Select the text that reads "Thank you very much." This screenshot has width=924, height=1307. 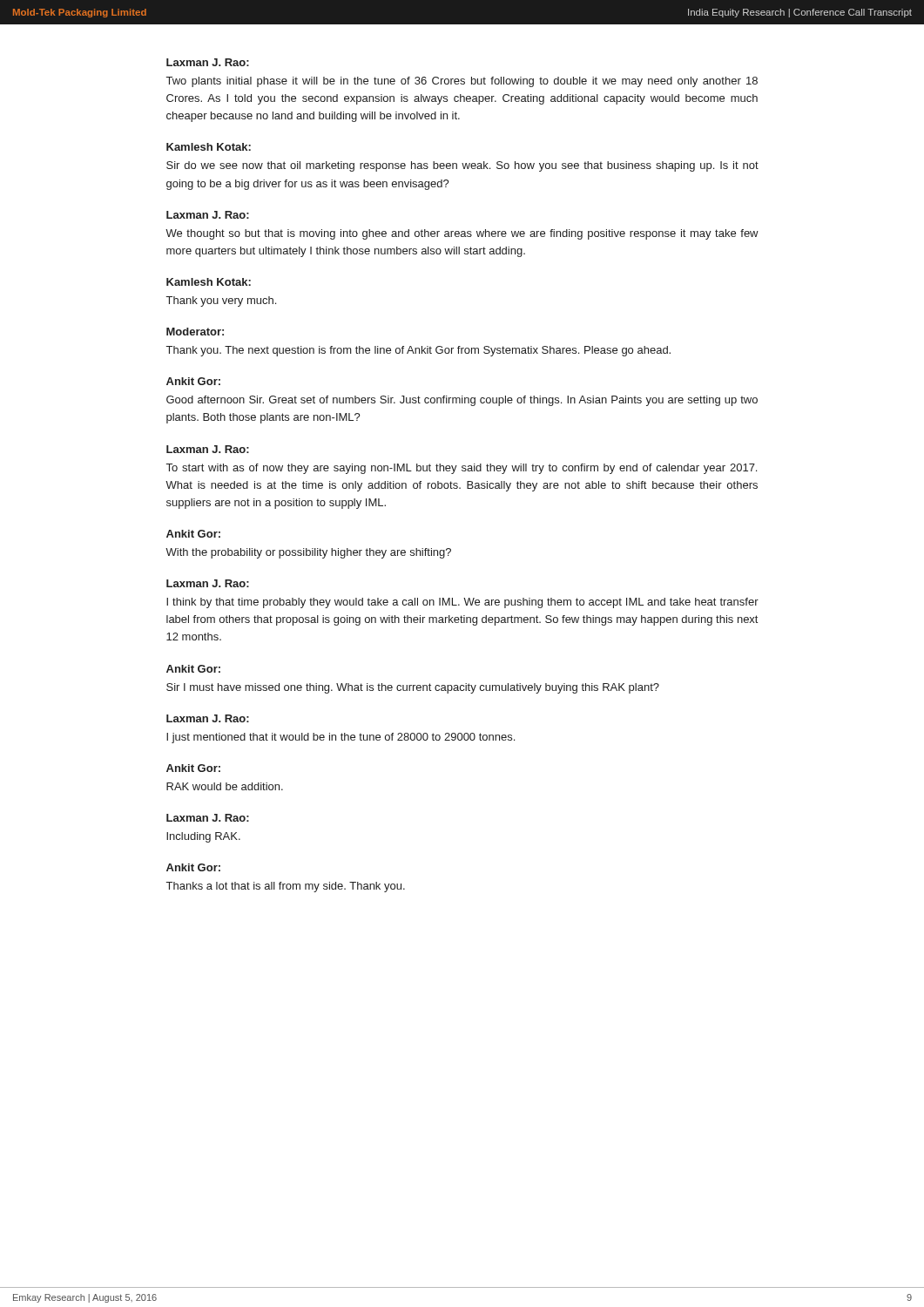(222, 300)
